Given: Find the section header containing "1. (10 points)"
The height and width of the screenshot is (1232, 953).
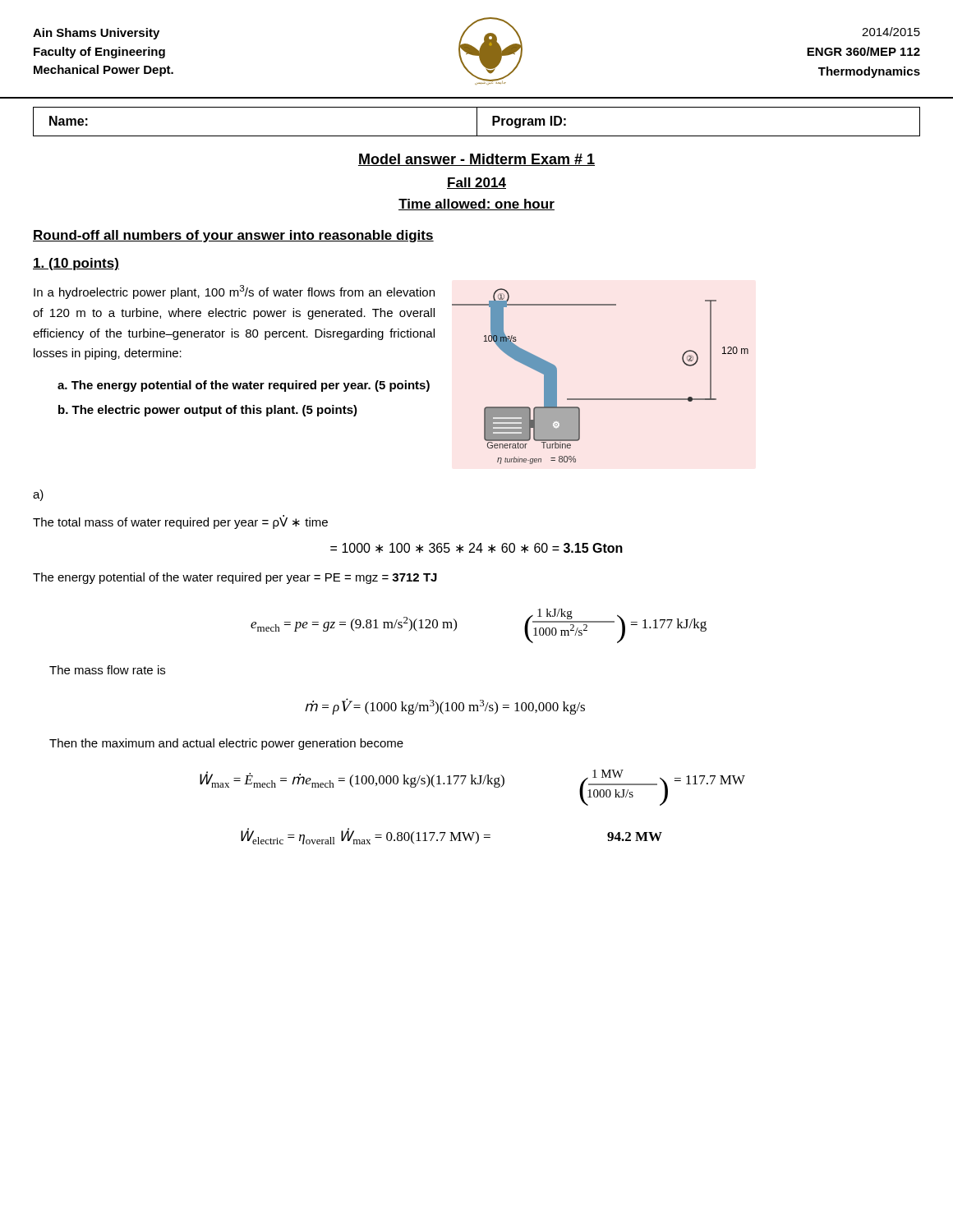Looking at the screenshot, I should point(76,263).
